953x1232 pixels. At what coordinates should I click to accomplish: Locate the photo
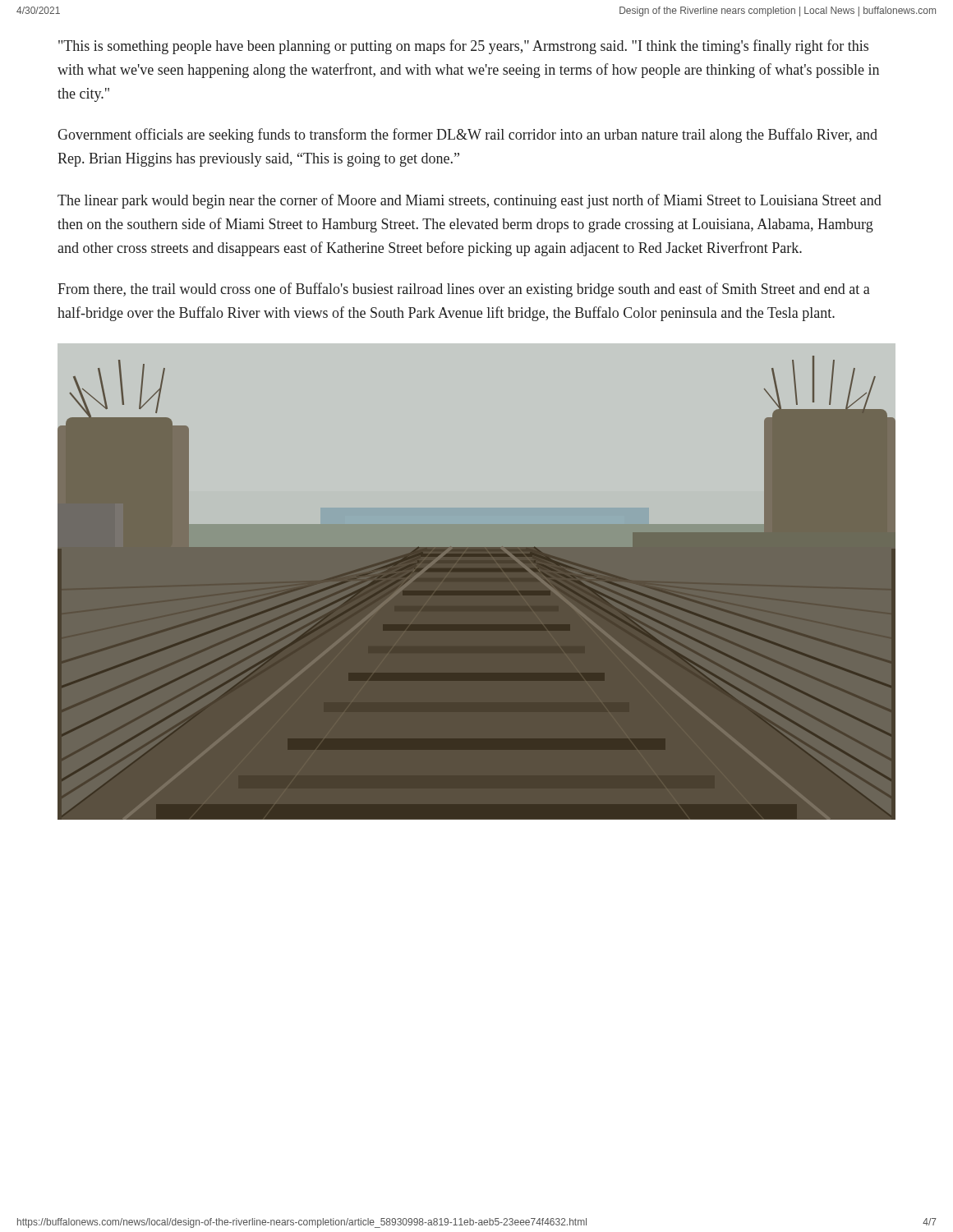click(x=476, y=581)
